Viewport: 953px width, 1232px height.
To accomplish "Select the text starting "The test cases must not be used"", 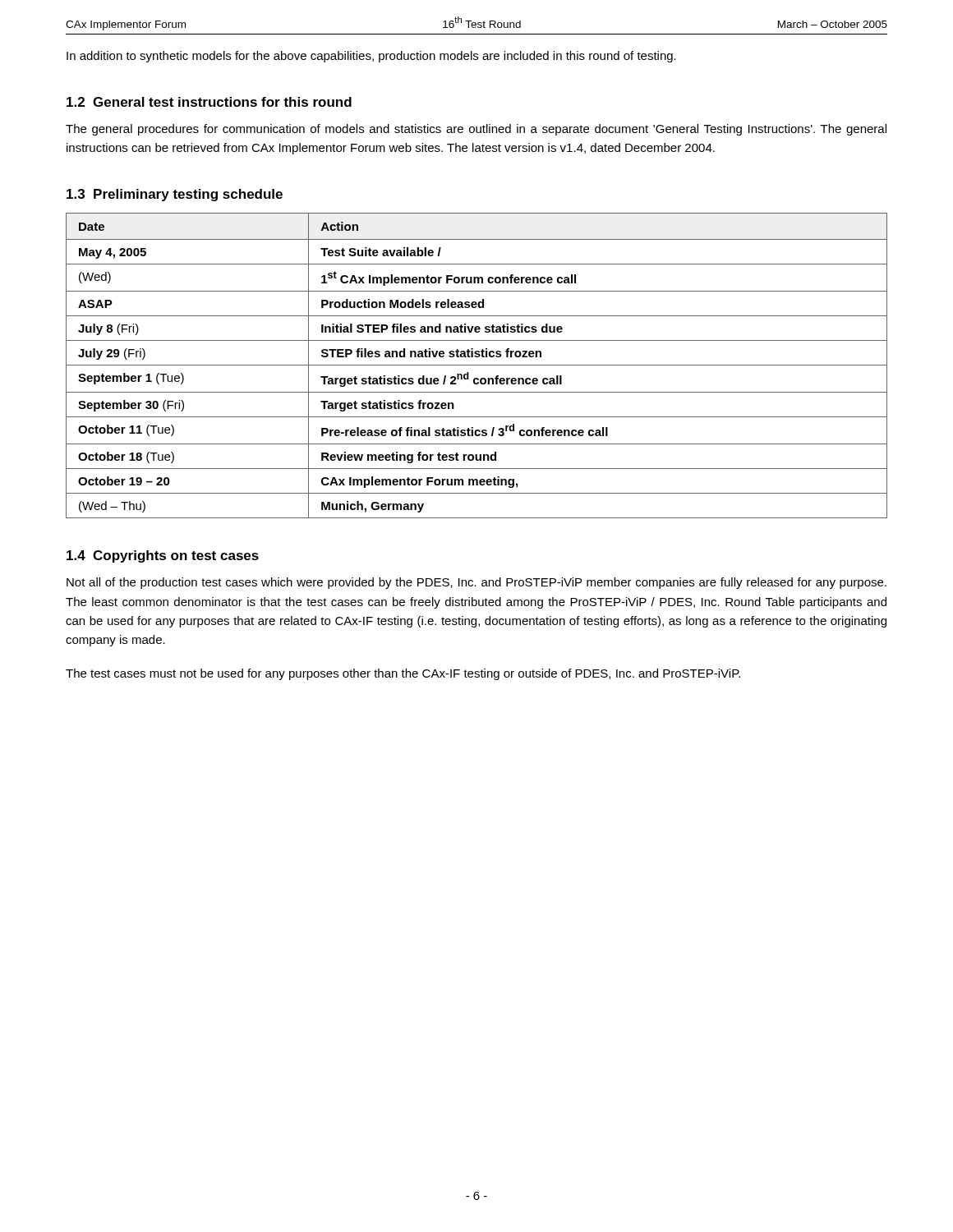I will click(404, 673).
